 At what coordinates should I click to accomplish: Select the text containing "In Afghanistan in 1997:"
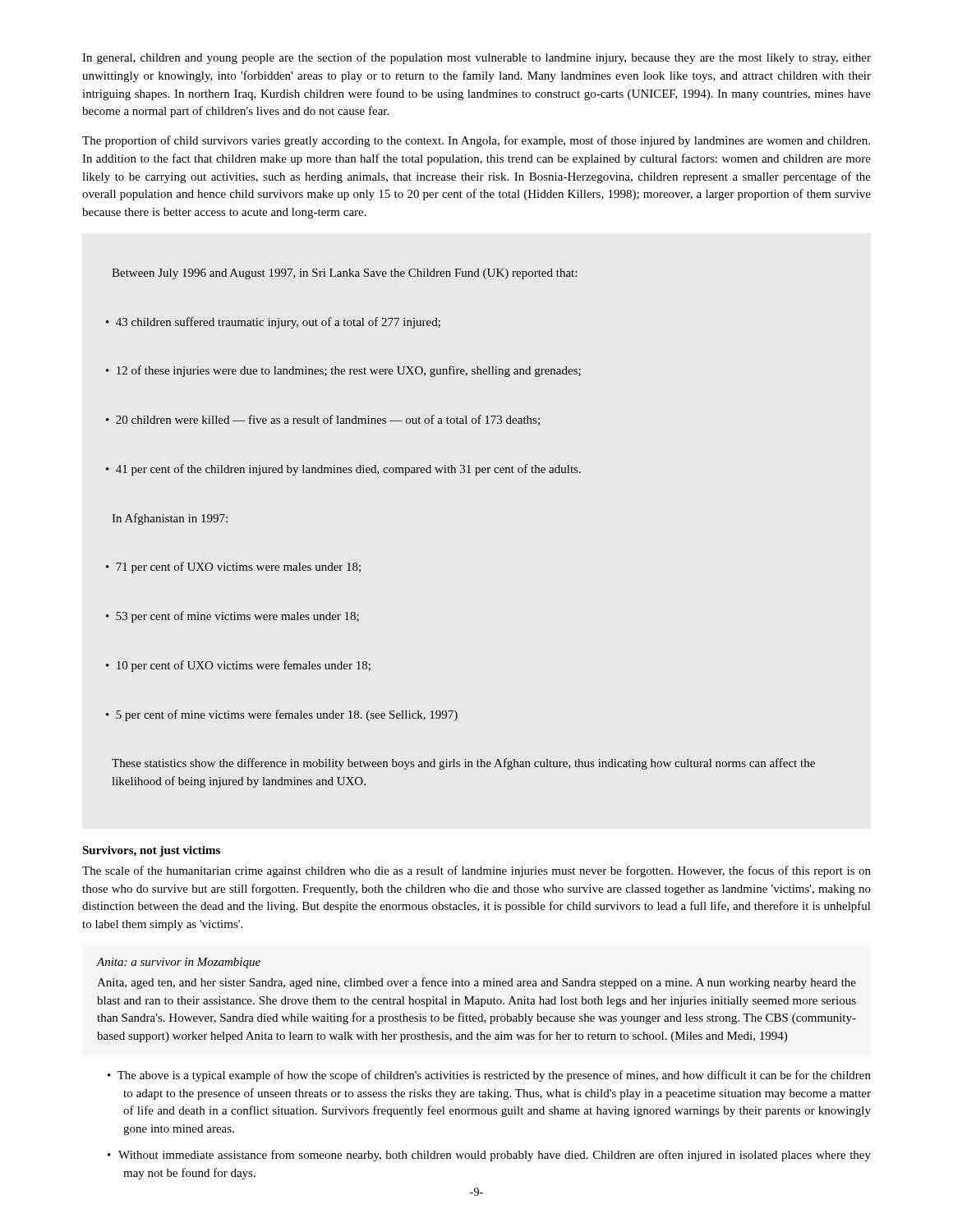[170, 518]
